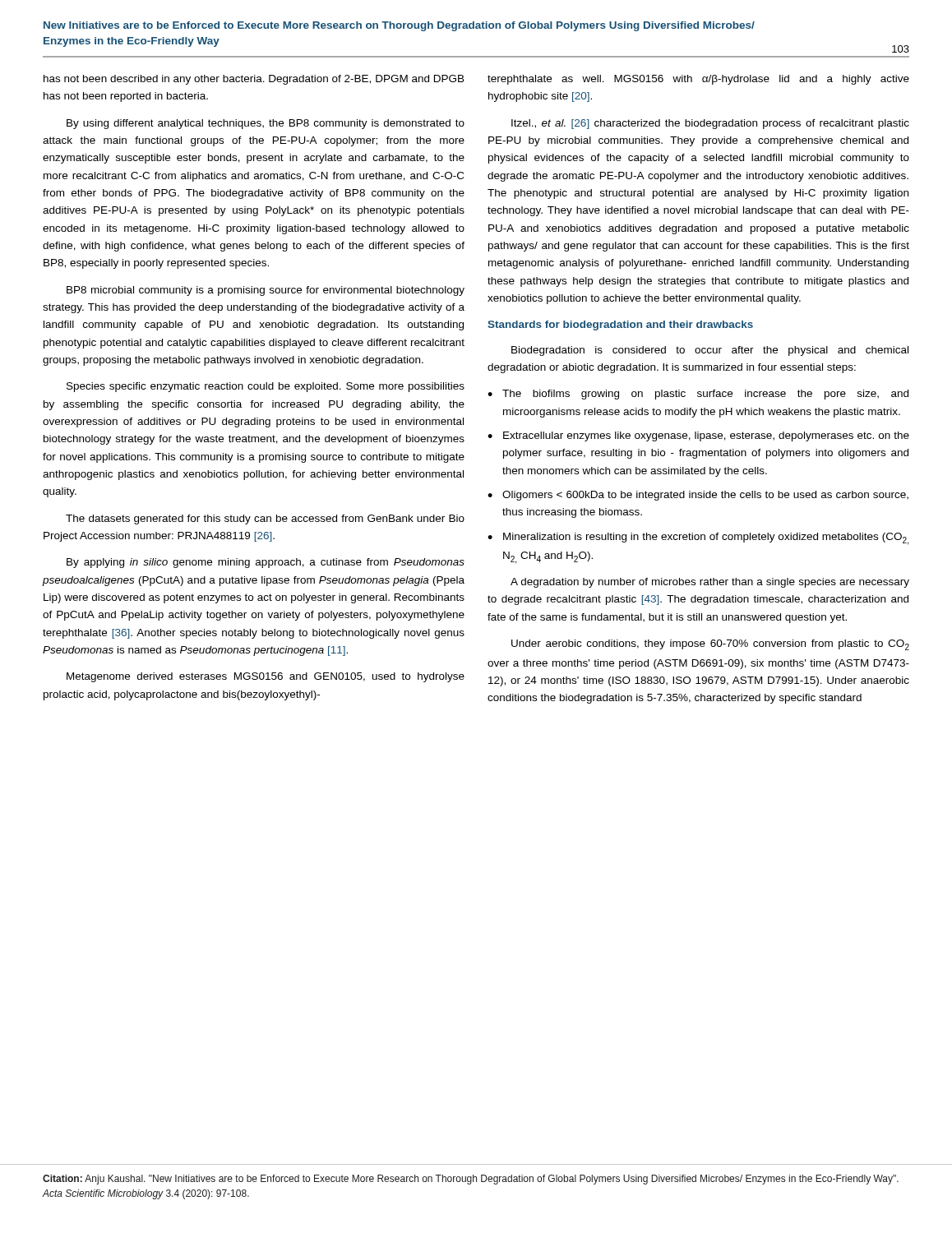The width and height of the screenshot is (952, 1233).
Task: Point to the block beginning "Under aerobic conditions, they"
Action: (x=698, y=670)
